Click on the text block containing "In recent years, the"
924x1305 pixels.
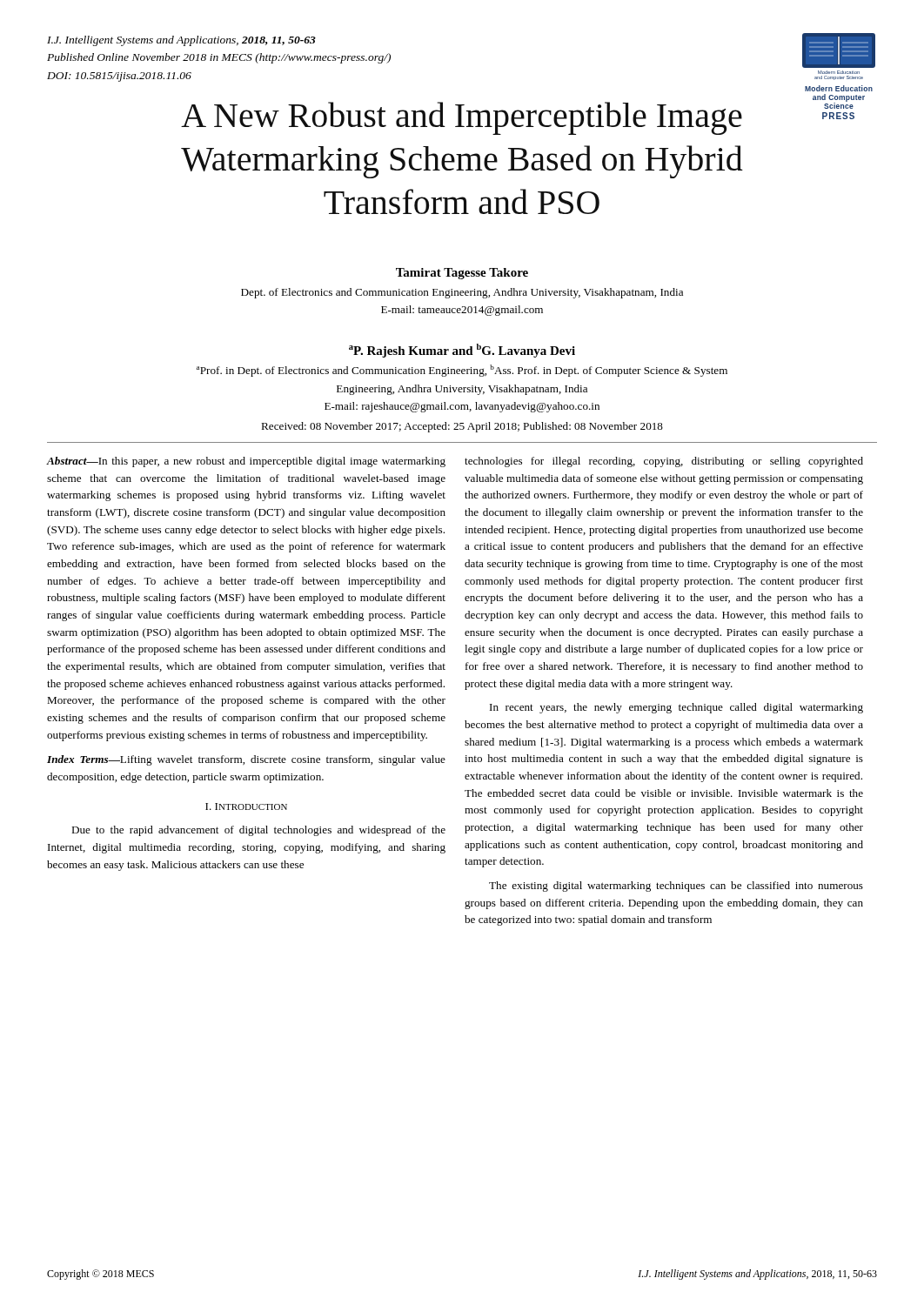pos(664,784)
